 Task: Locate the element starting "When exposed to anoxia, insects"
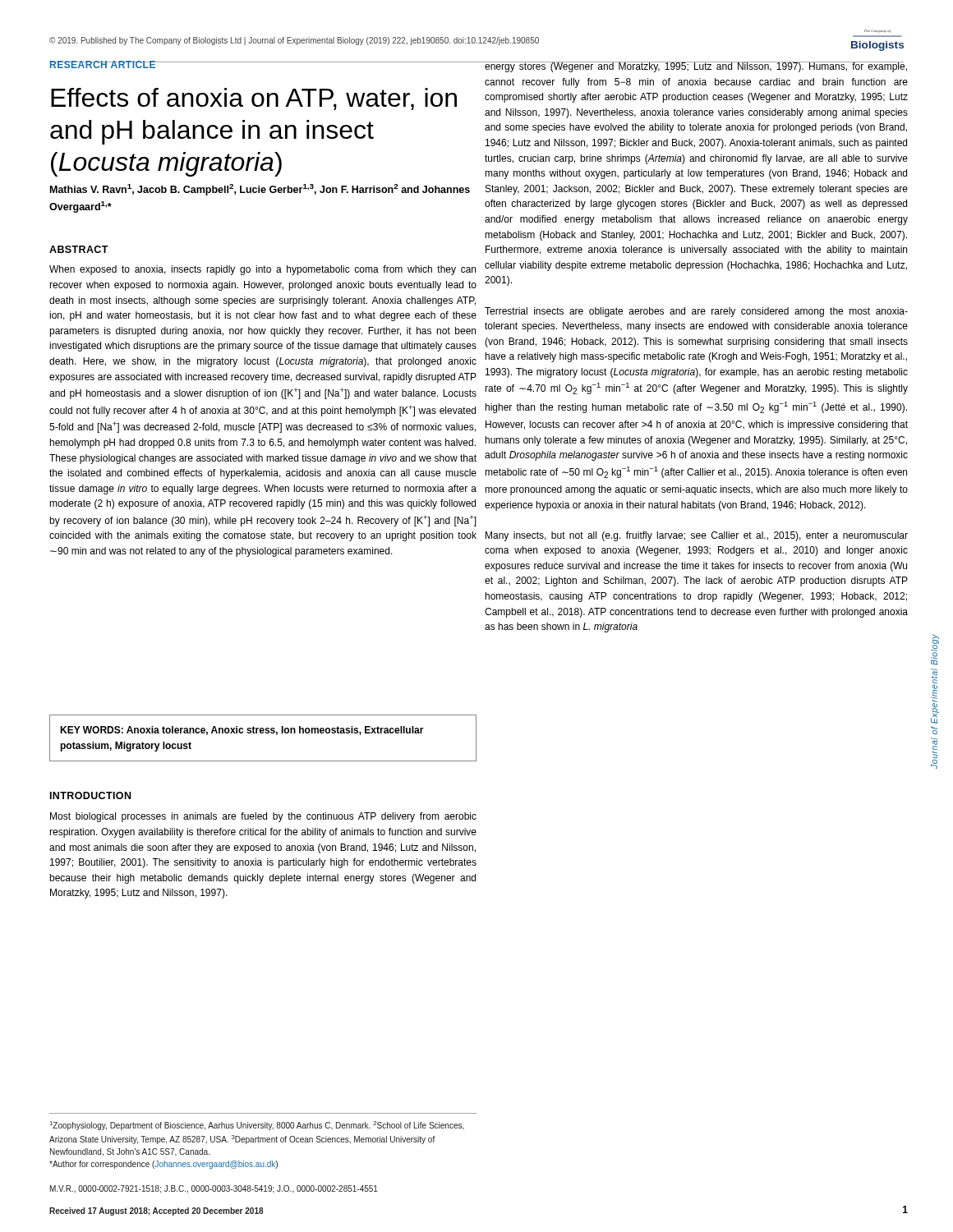pos(263,410)
